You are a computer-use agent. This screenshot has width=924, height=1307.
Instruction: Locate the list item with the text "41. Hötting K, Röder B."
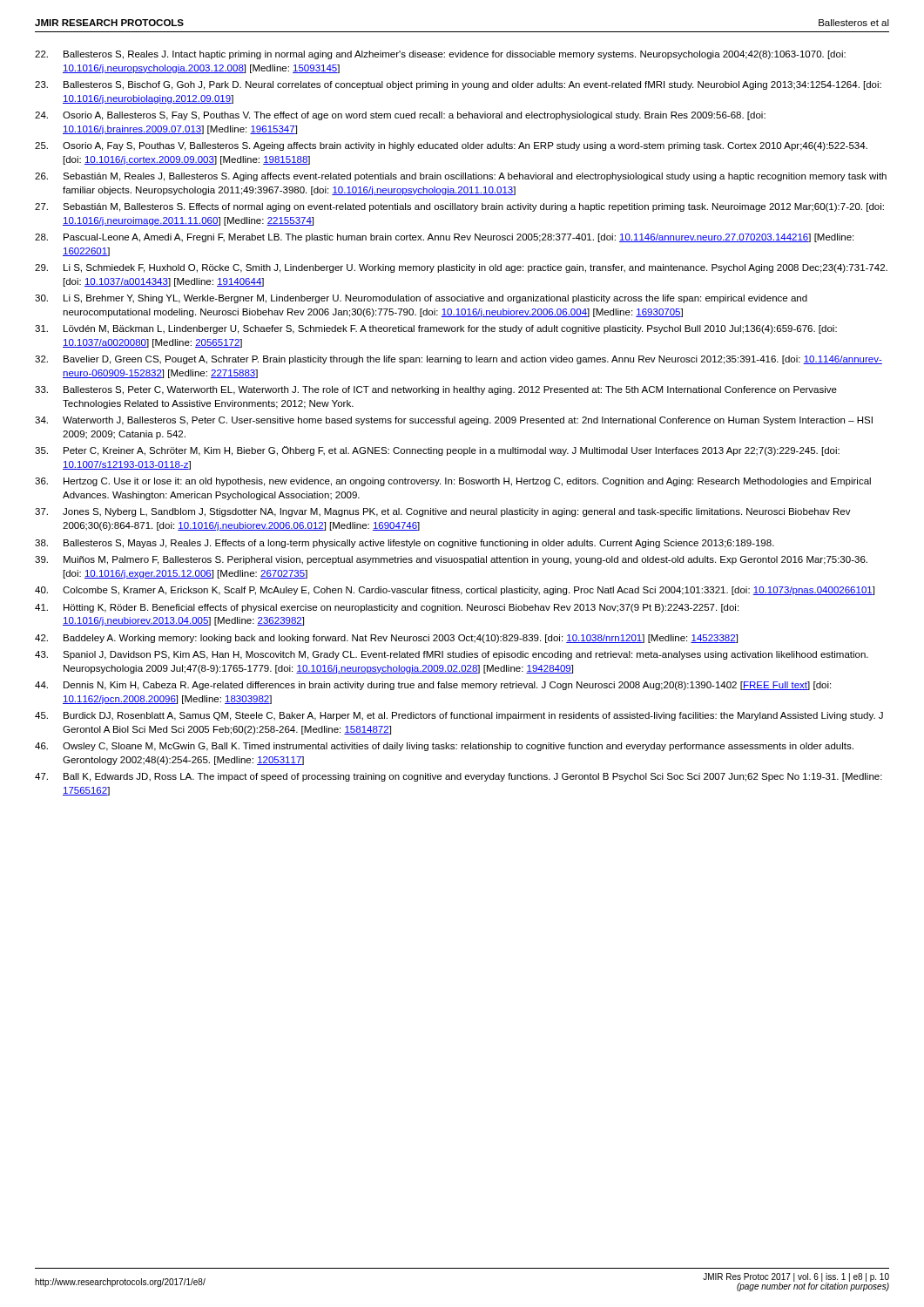[462, 614]
